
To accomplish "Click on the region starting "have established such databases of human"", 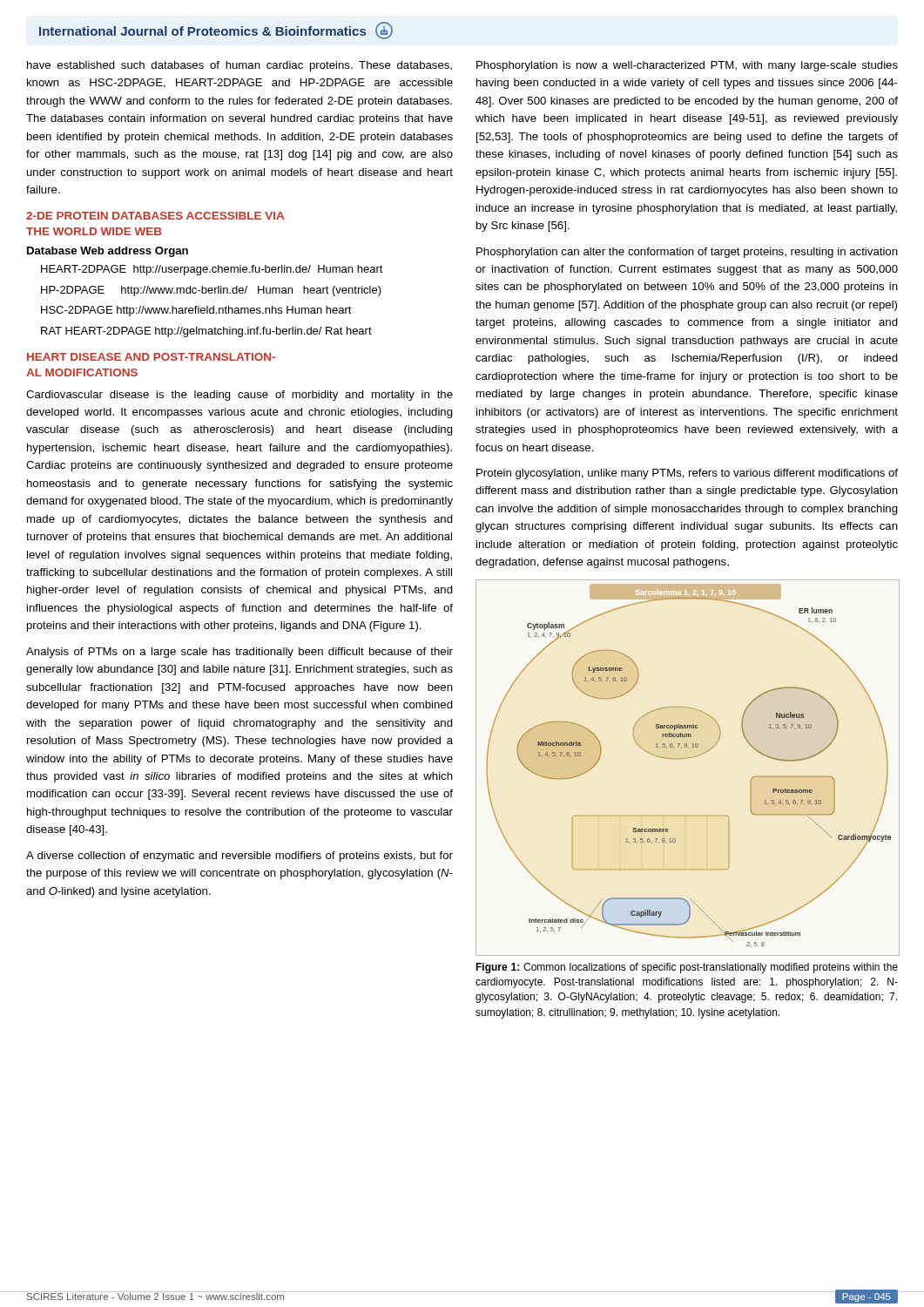I will 240,127.
